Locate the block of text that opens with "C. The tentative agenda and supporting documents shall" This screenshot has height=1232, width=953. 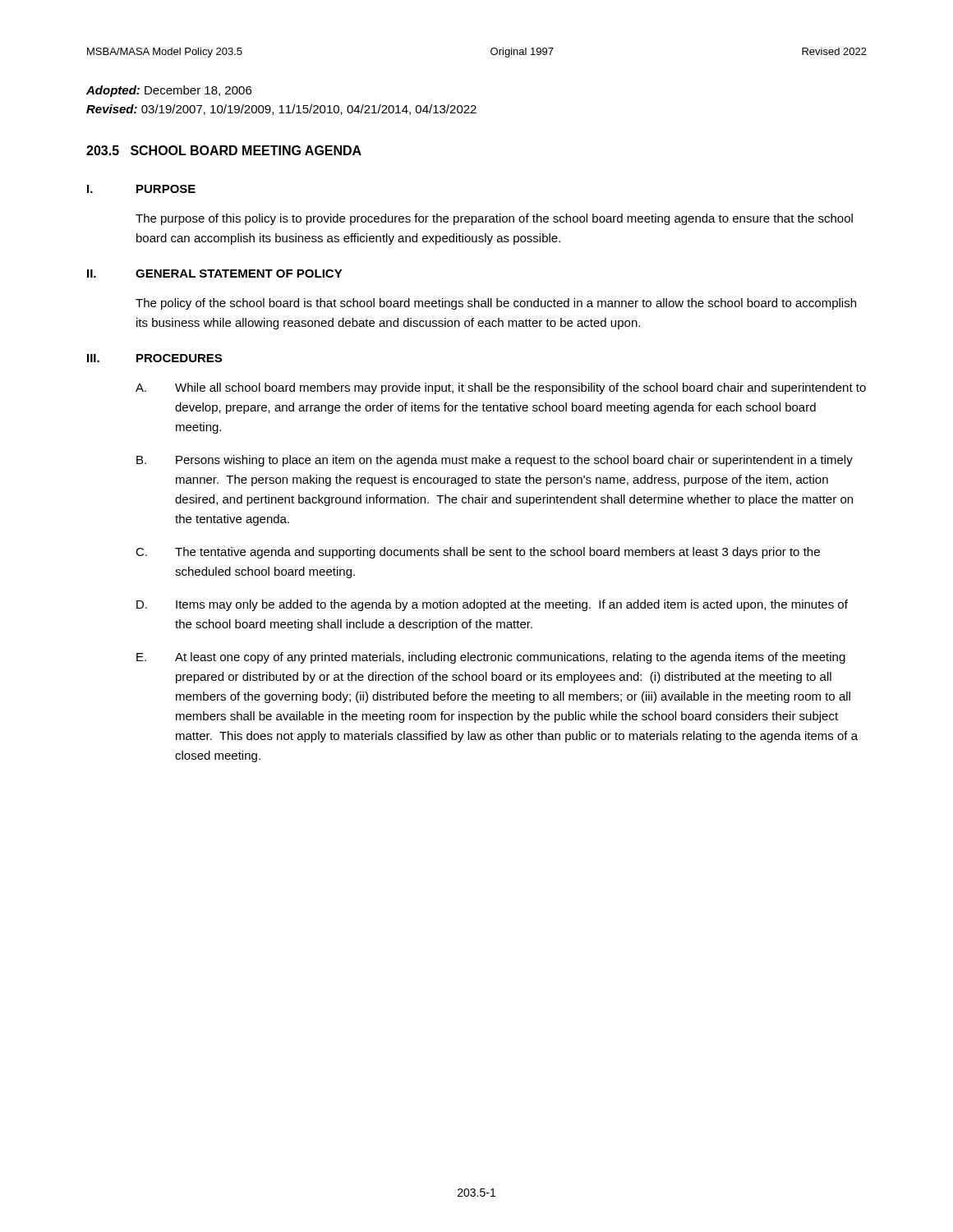[x=501, y=561]
